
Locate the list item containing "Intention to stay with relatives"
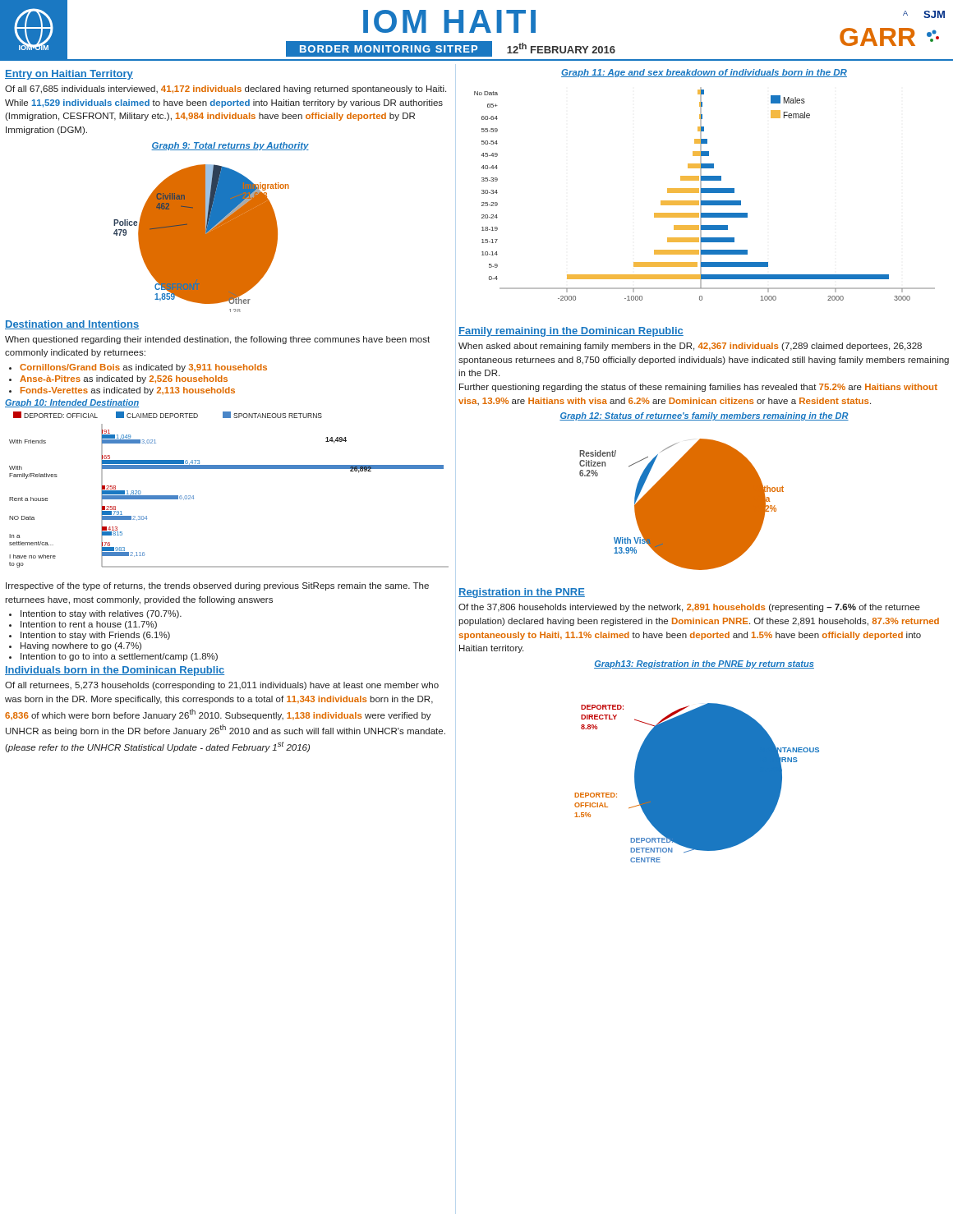pos(101,614)
